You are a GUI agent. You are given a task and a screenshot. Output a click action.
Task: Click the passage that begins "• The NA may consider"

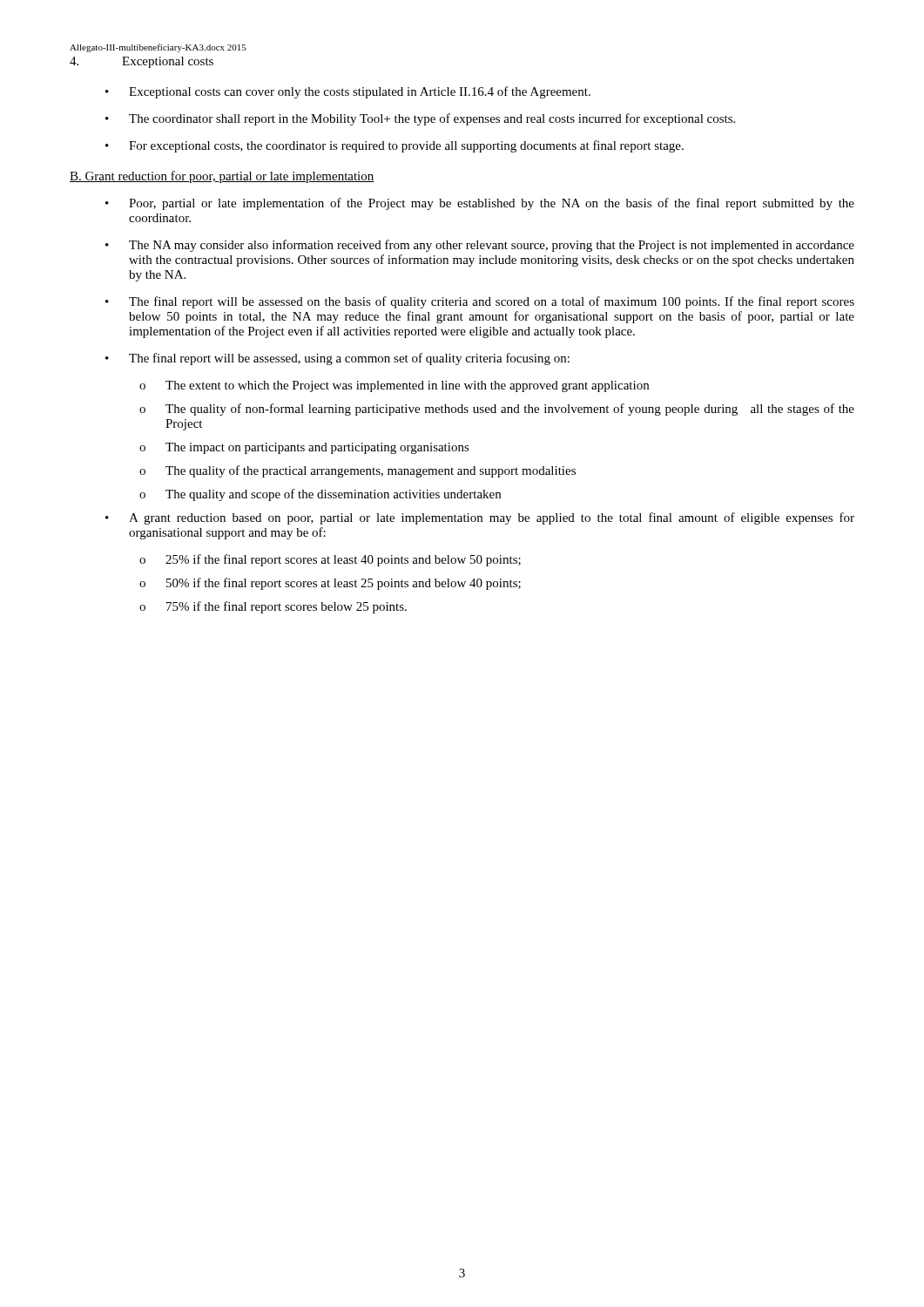479,260
